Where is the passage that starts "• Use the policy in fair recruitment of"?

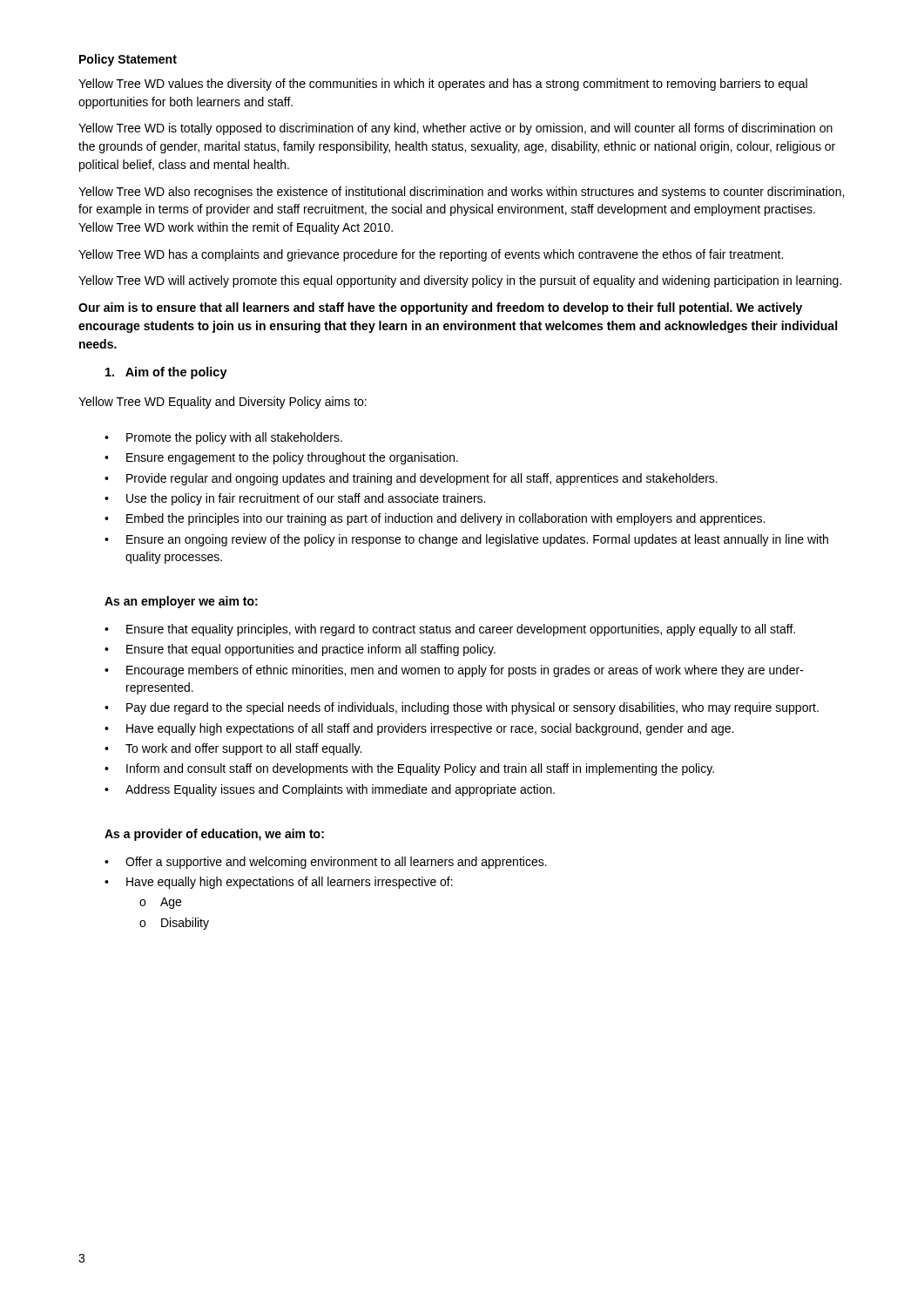(x=475, y=498)
